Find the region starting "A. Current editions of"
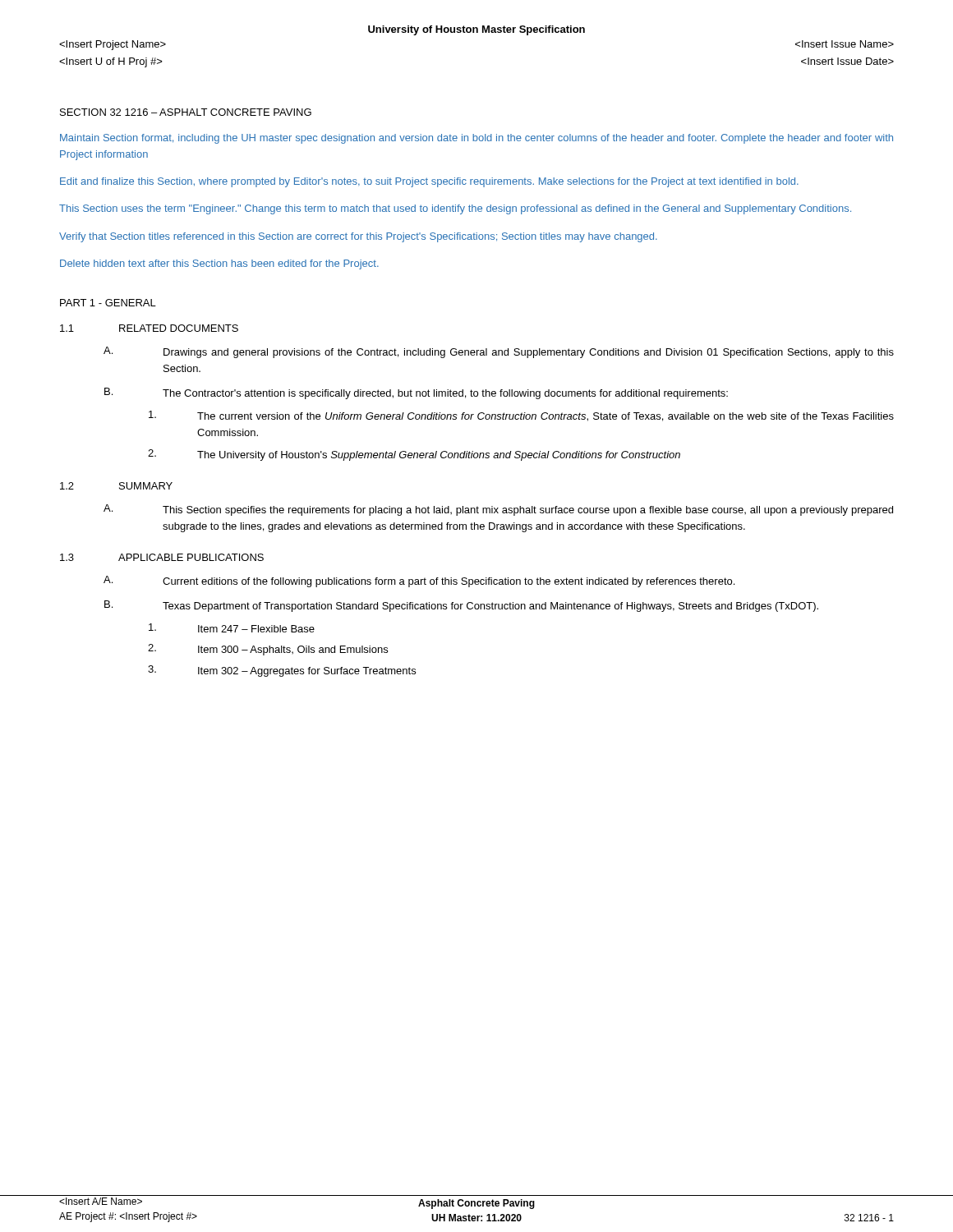The width and height of the screenshot is (953, 1232). point(476,582)
